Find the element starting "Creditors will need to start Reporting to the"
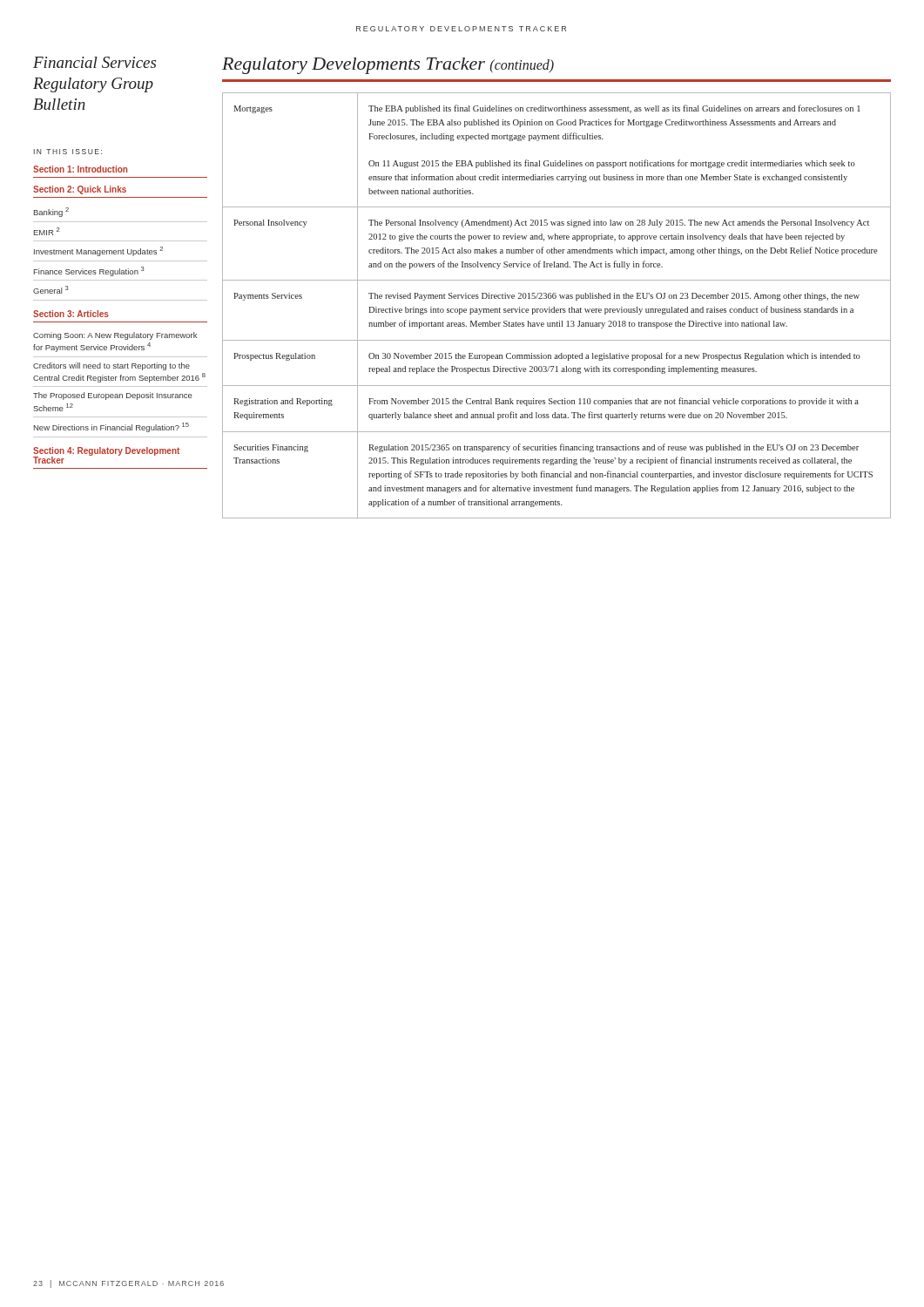This screenshot has height=1307, width=924. click(119, 371)
